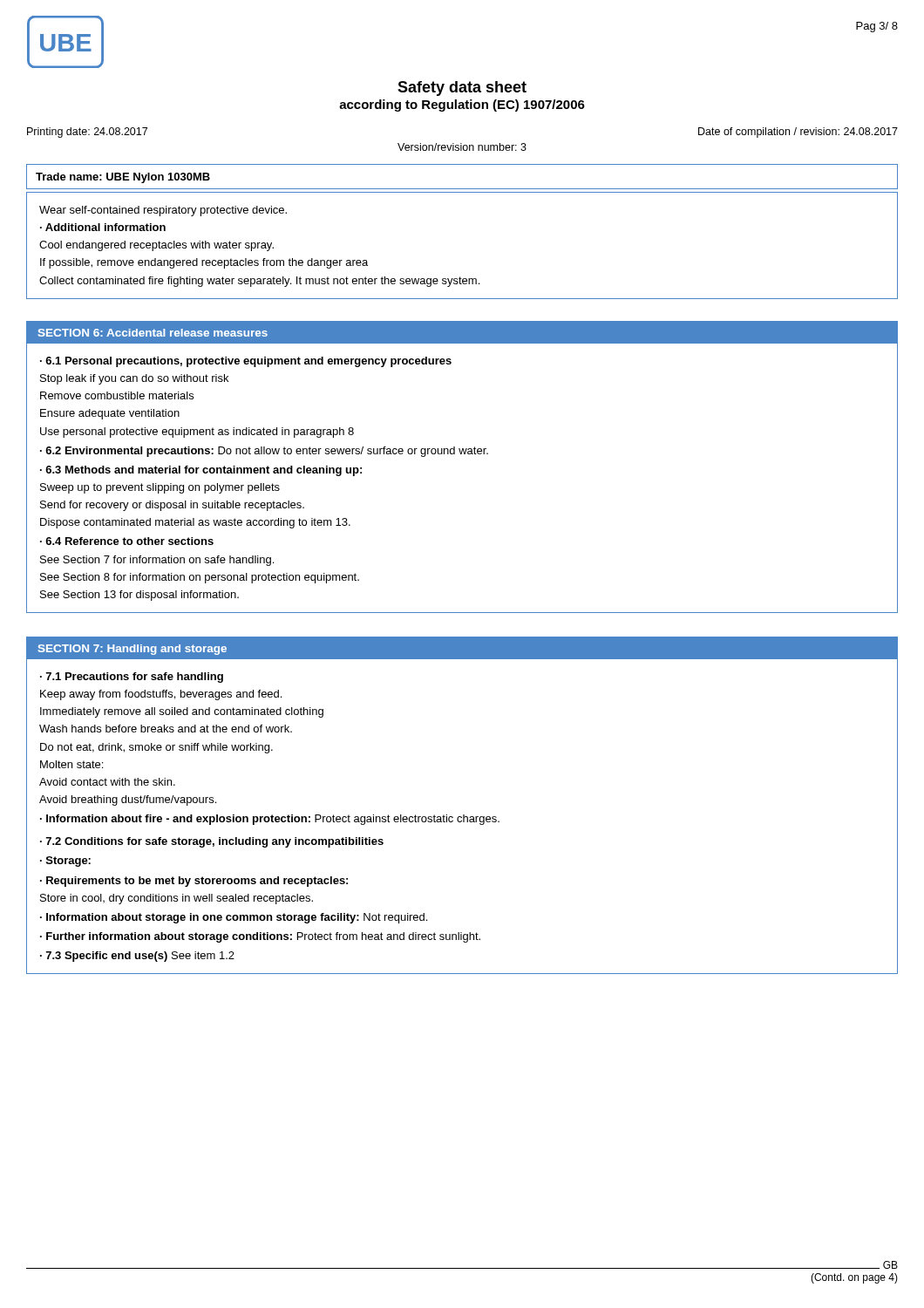This screenshot has height=1308, width=924.
Task: Select the element starting "· Further information about storage conditions: Protect from"
Action: (x=260, y=936)
